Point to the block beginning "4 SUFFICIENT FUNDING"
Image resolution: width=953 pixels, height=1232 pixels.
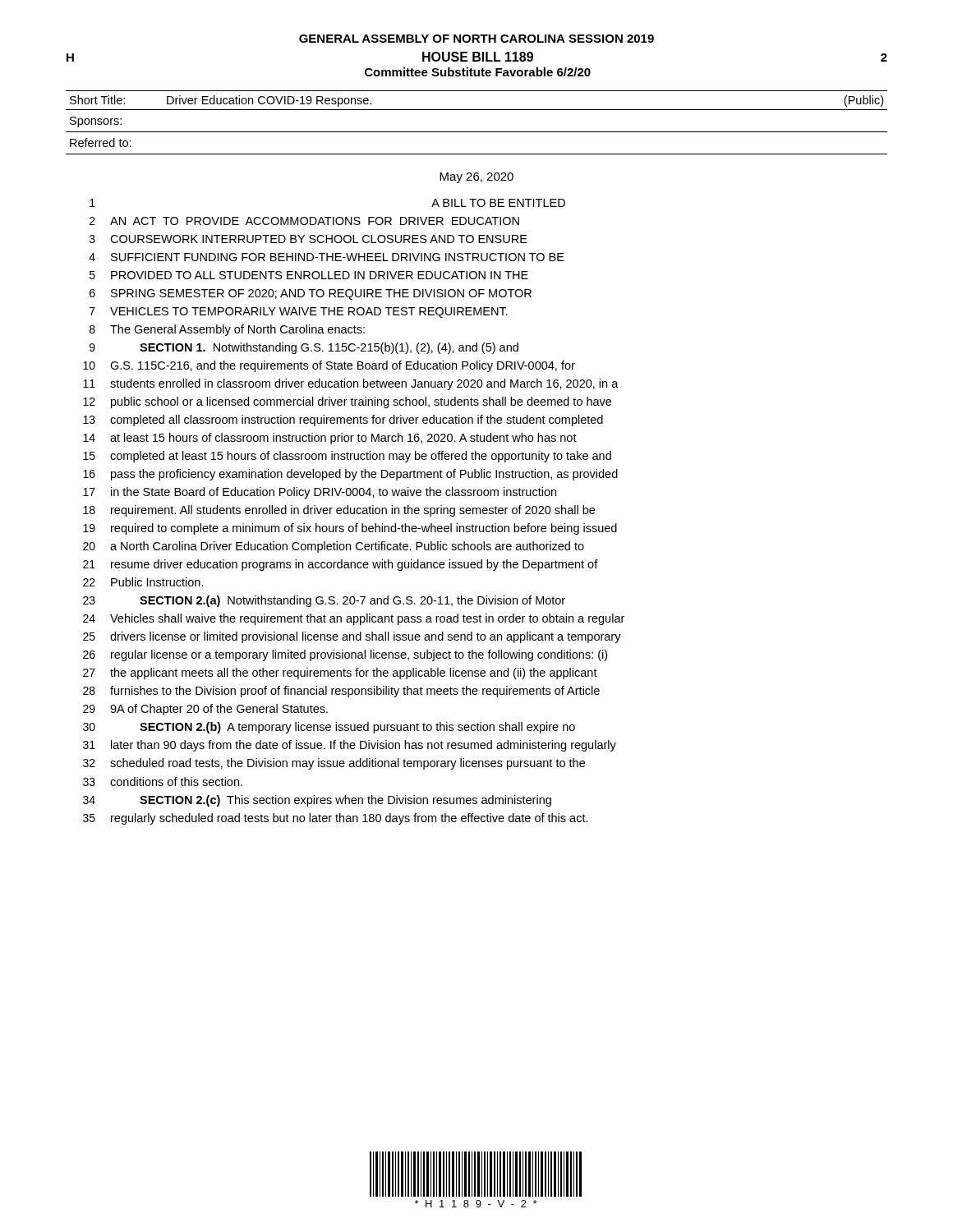[x=476, y=257]
